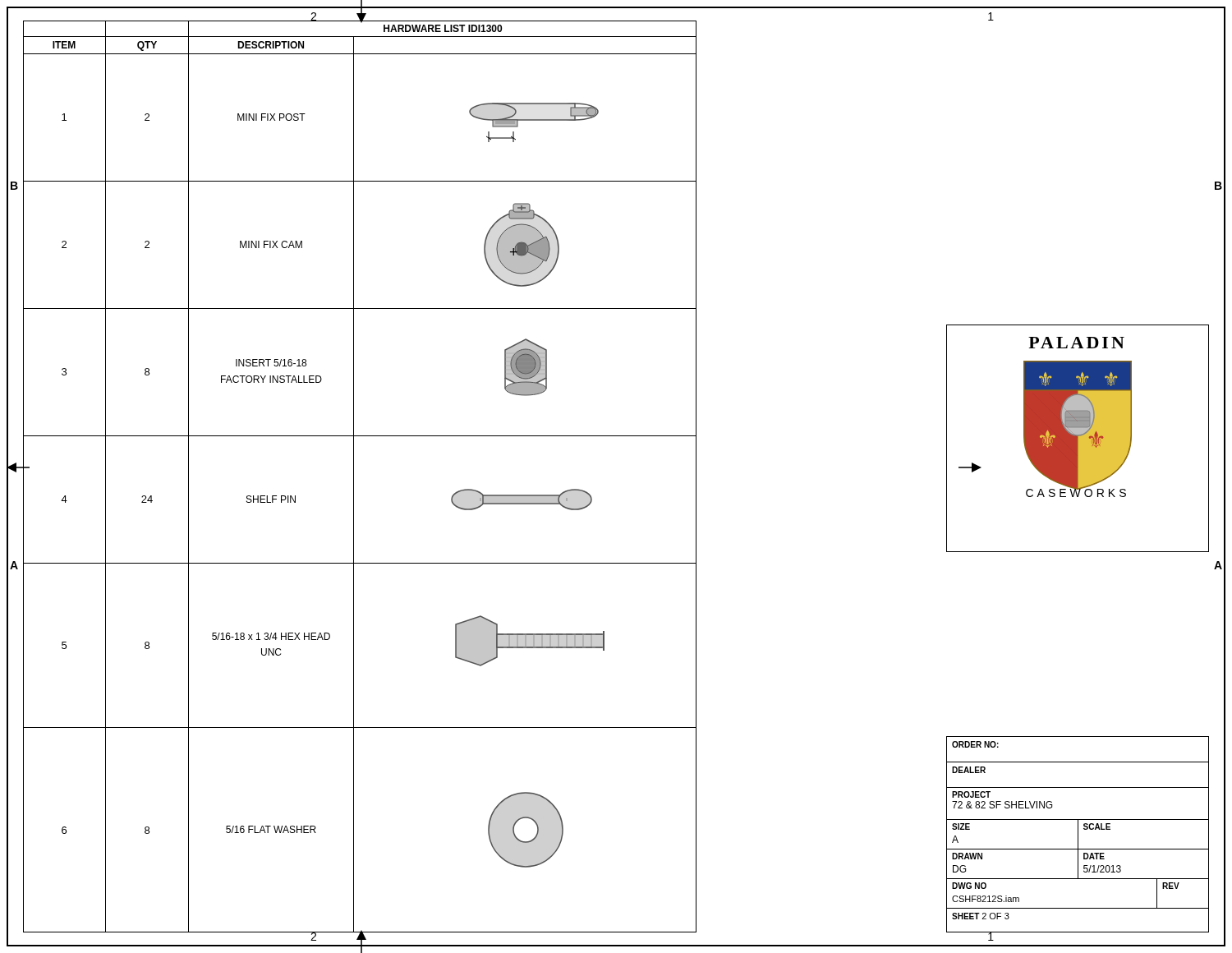This screenshot has height=953, width=1232.
Task: Find the table that mentions "ORDER NO: DEALER"
Action: (x=1078, y=834)
